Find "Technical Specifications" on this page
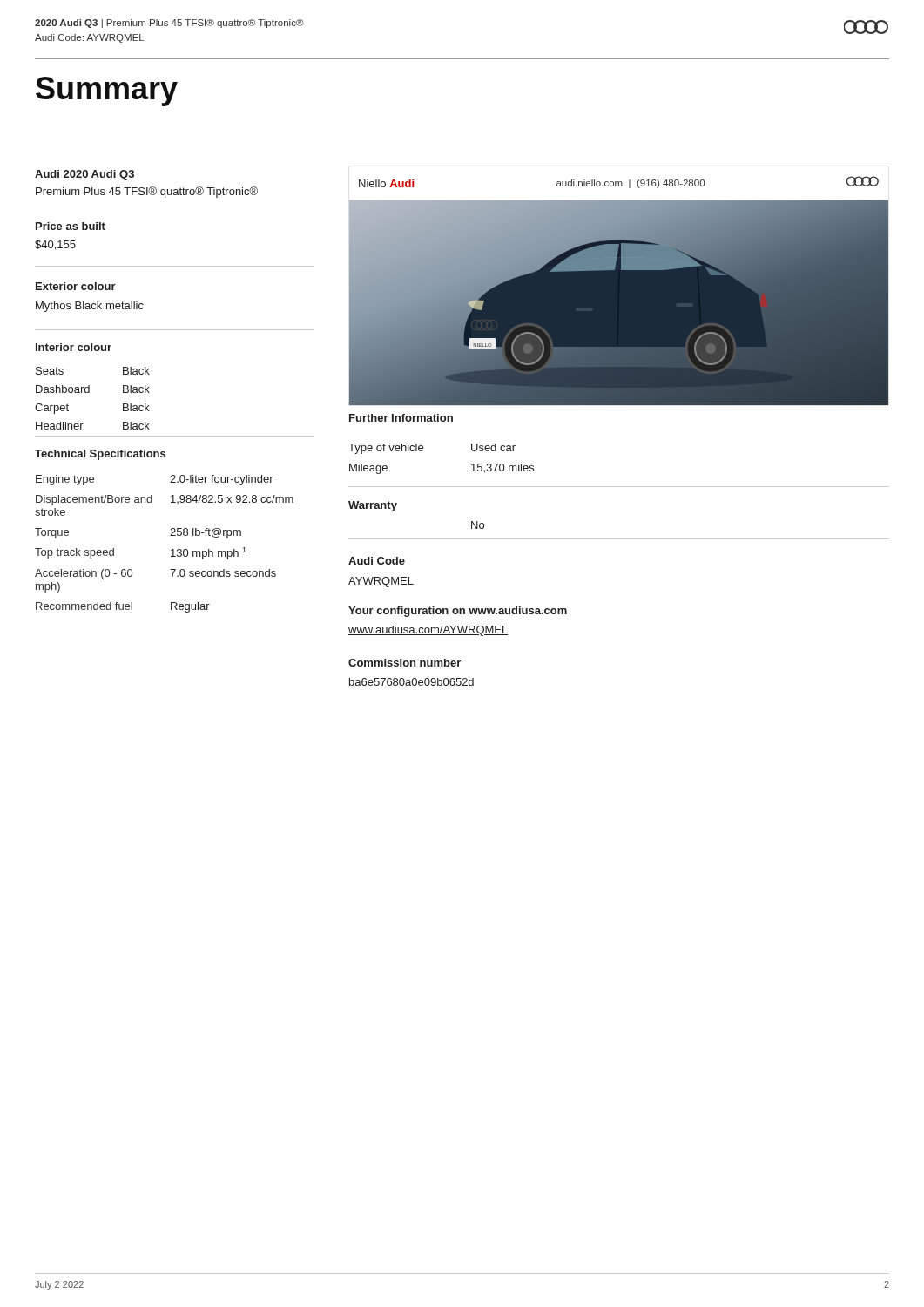The height and width of the screenshot is (1307, 924). click(100, 454)
